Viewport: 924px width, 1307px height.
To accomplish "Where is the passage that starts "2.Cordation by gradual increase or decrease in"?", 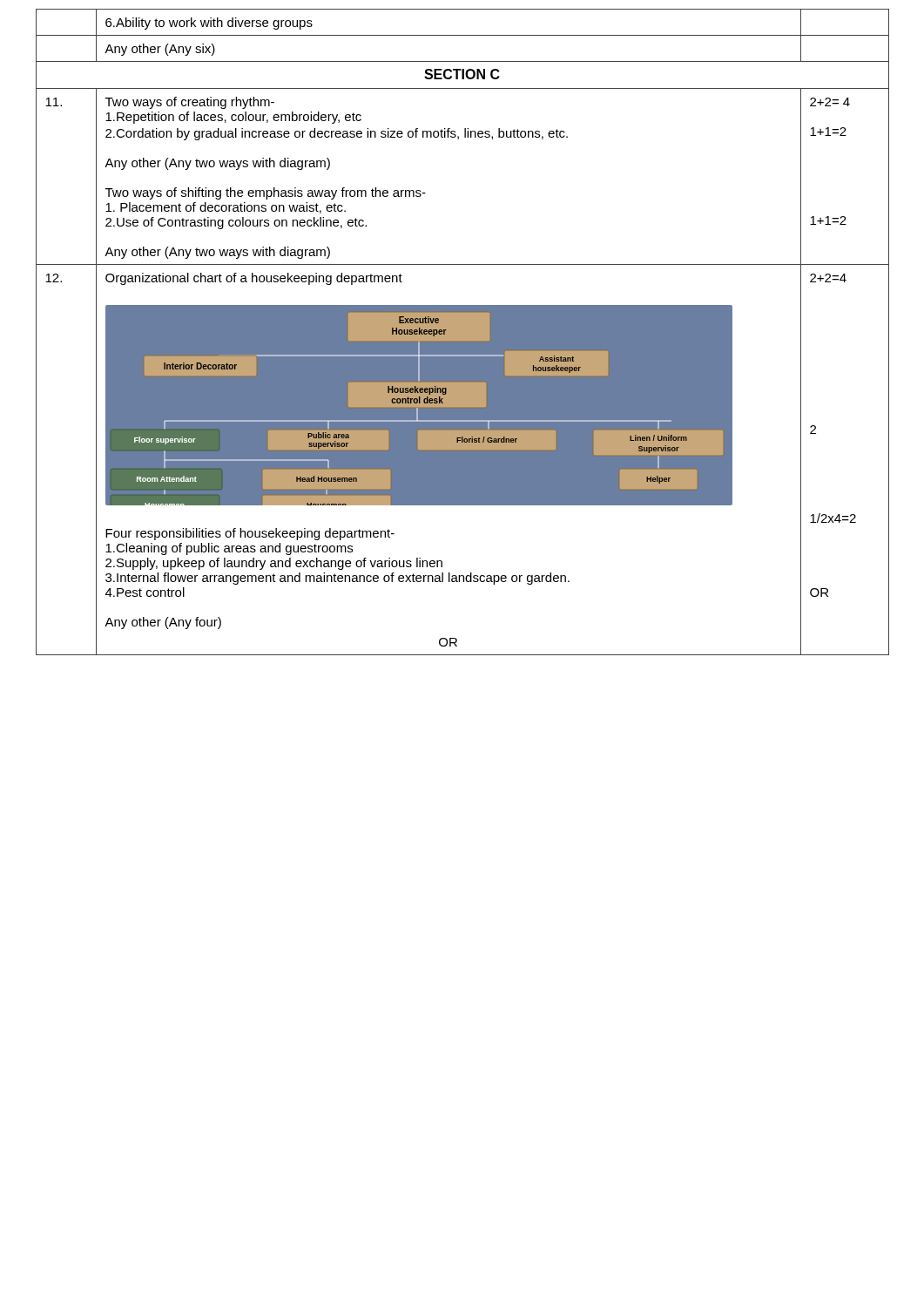I will click(x=337, y=133).
